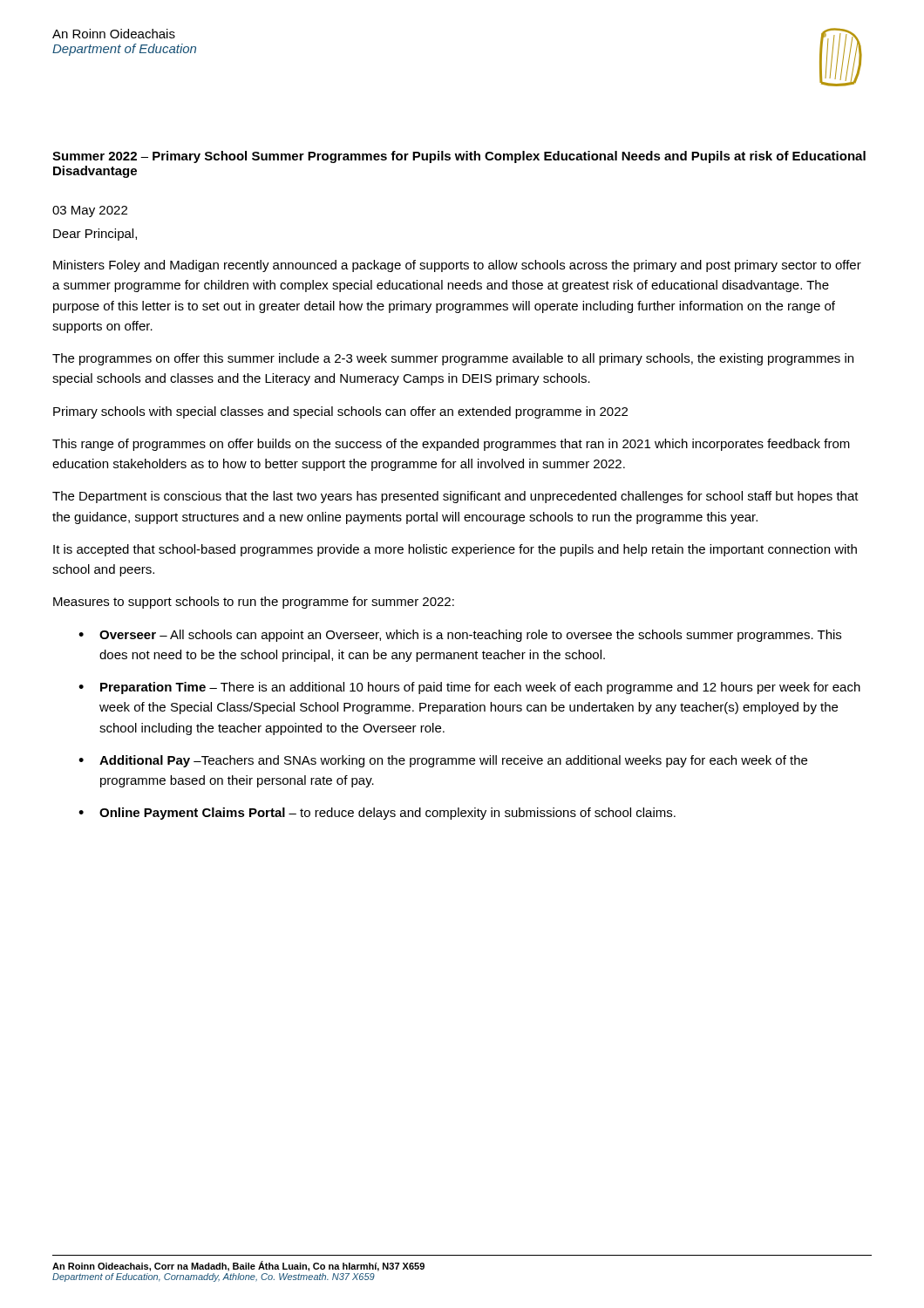Select the text starting "03 May 2022"
This screenshot has height=1308, width=924.
pyautogui.click(x=90, y=210)
